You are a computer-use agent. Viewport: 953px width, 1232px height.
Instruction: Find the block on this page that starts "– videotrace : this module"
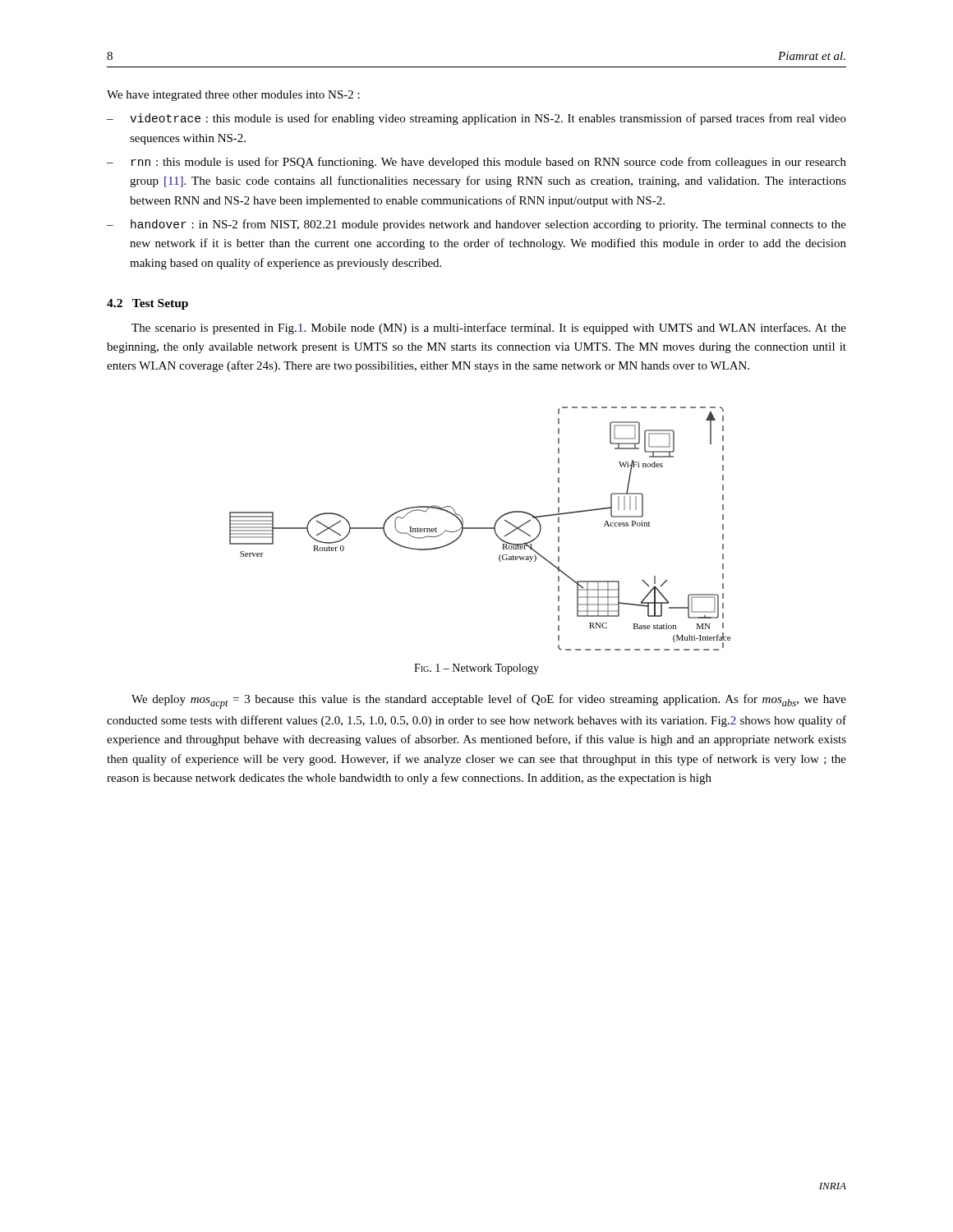pos(476,129)
